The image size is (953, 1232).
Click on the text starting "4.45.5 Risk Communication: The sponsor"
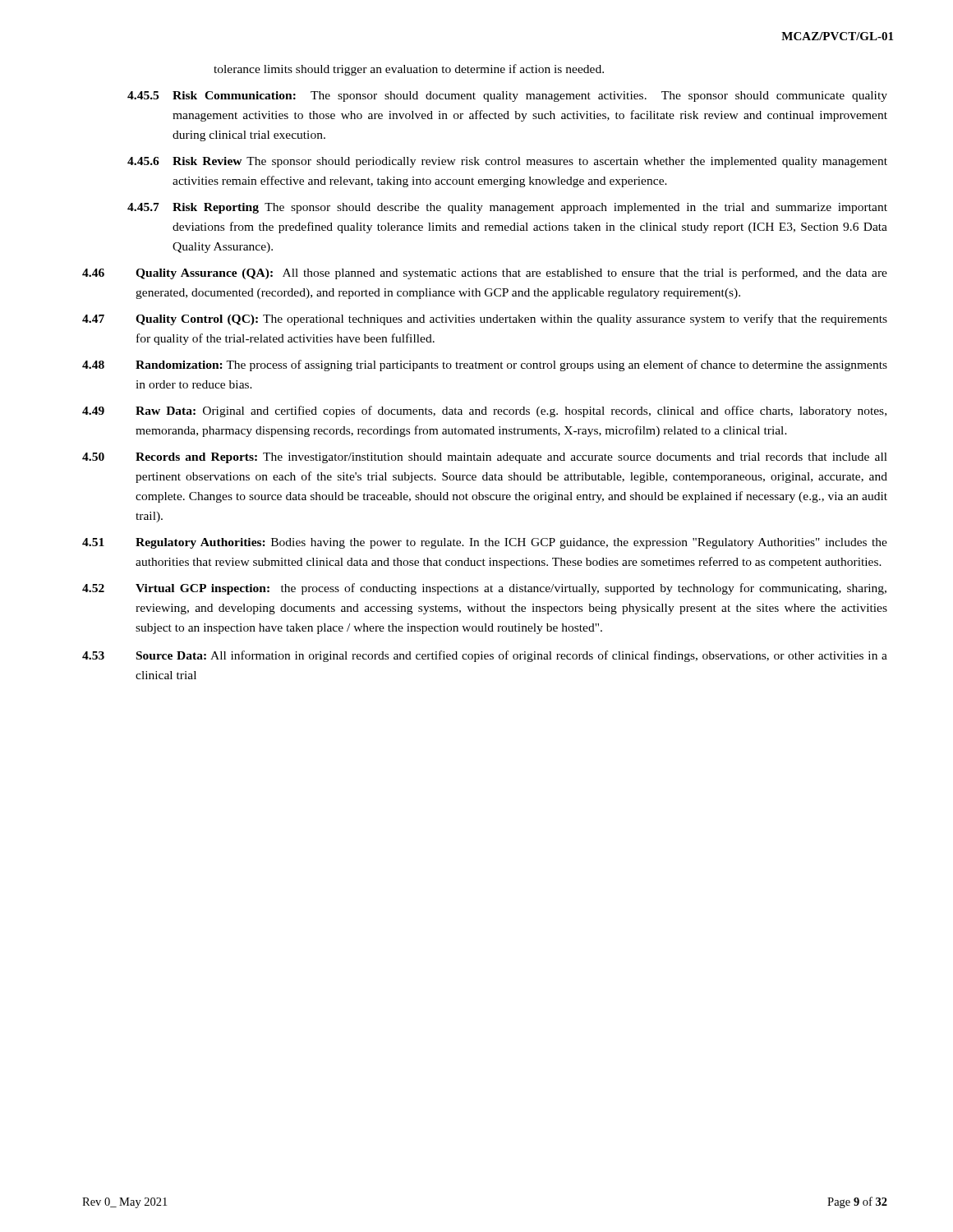pyautogui.click(x=507, y=115)
